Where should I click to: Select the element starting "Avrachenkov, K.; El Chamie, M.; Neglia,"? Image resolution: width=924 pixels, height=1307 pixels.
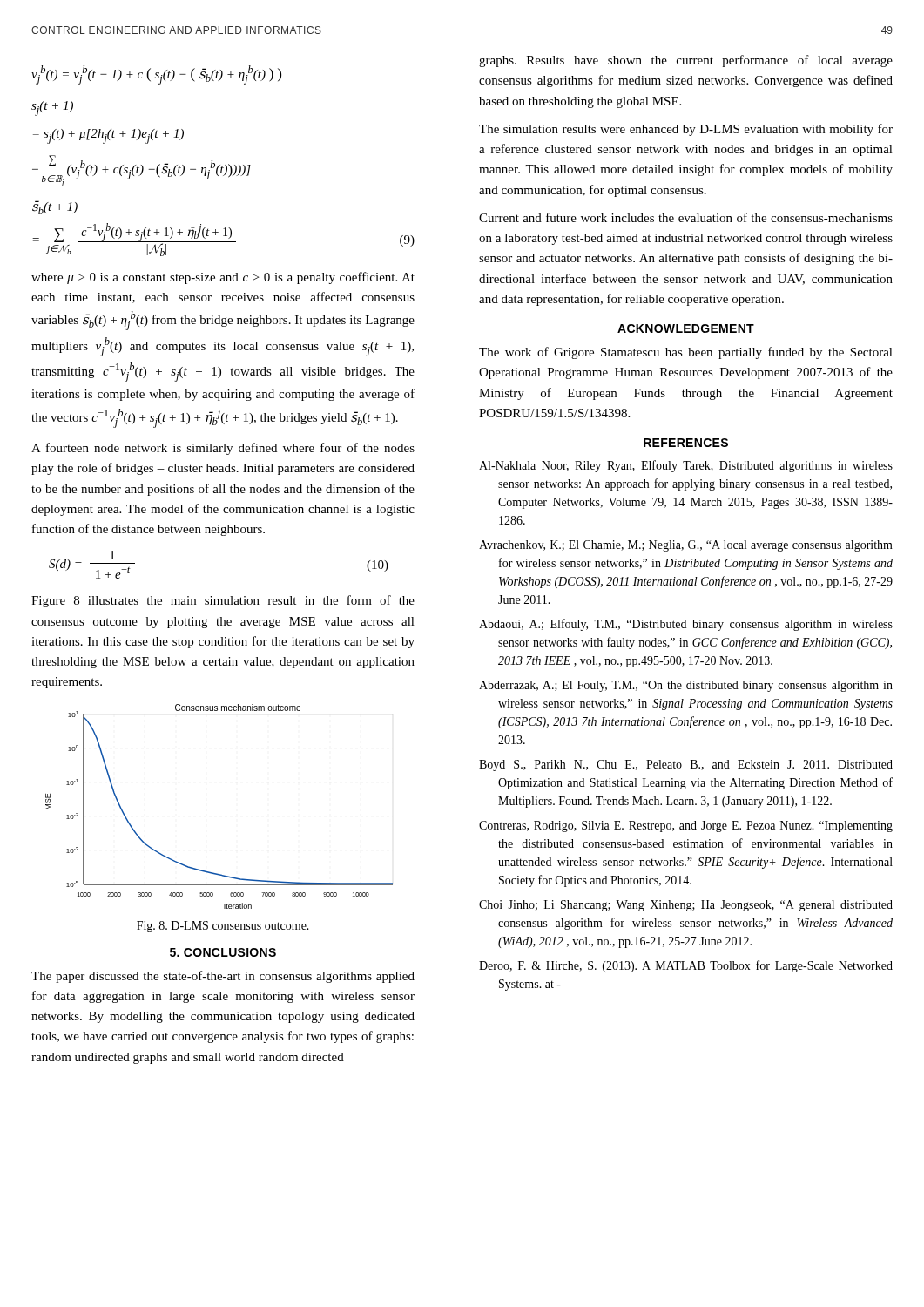coord(686,572)
